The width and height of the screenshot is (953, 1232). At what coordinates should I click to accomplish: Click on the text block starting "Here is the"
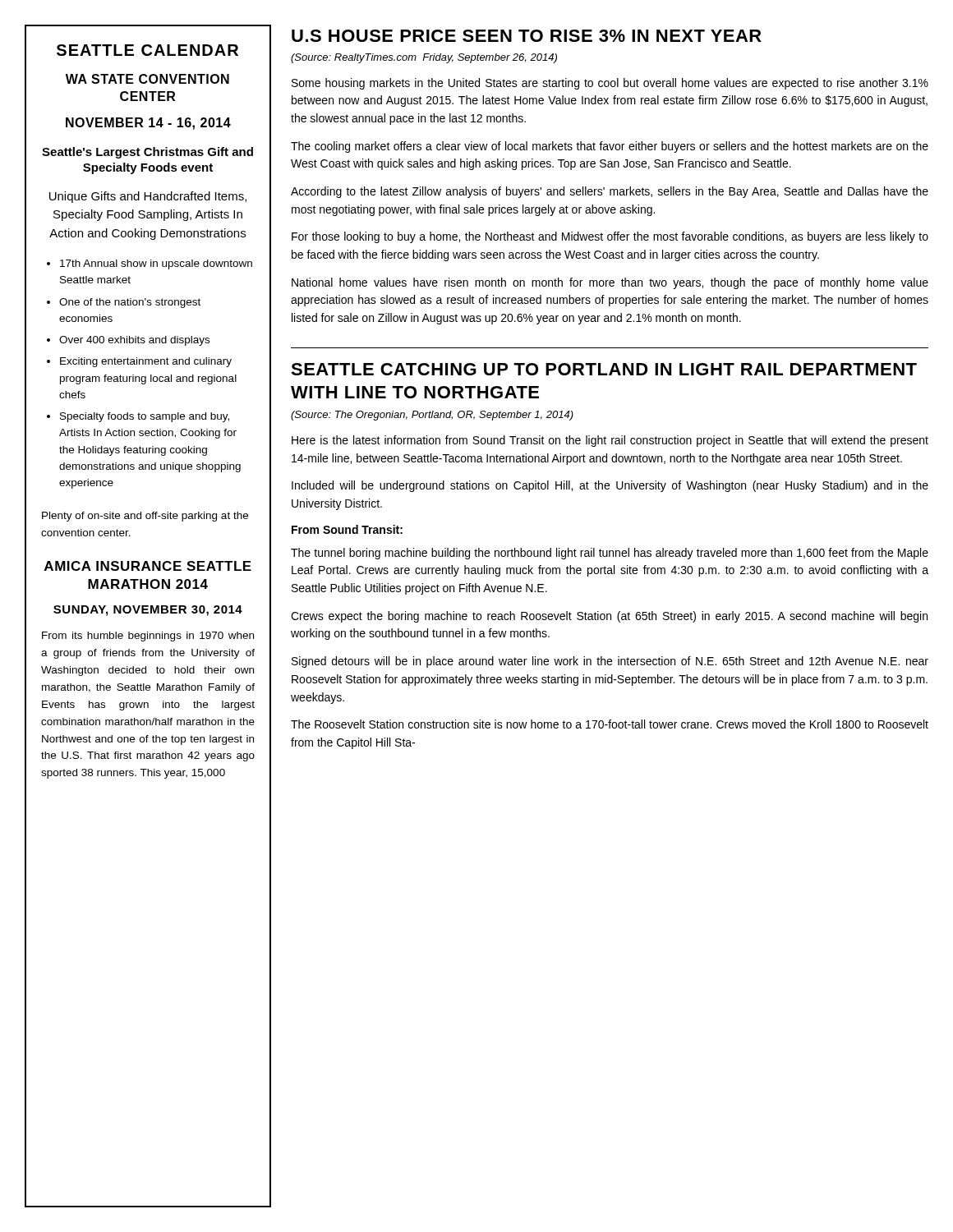610,449
